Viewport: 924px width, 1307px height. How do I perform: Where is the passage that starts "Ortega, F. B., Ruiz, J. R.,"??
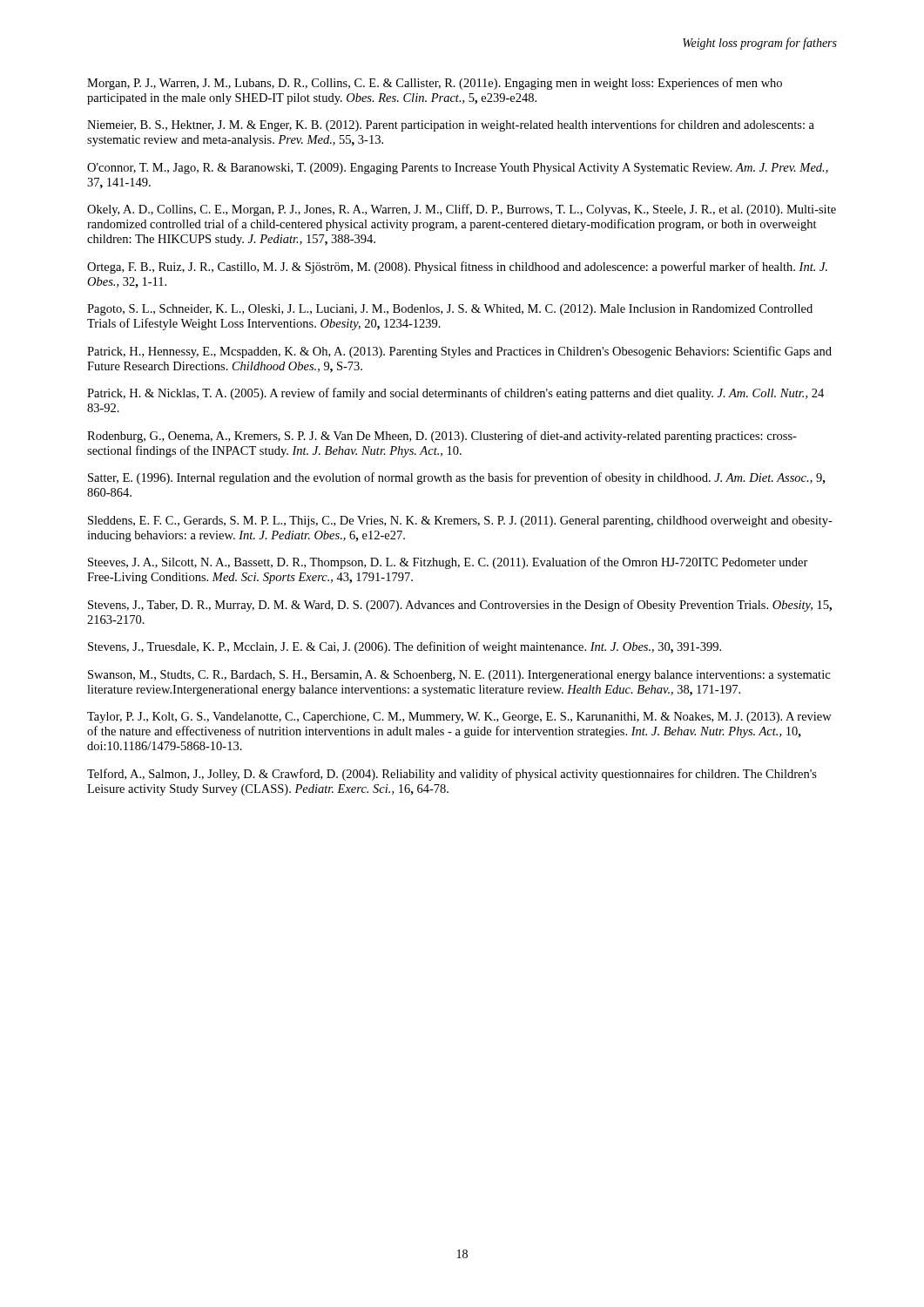[x=462, y=274]
